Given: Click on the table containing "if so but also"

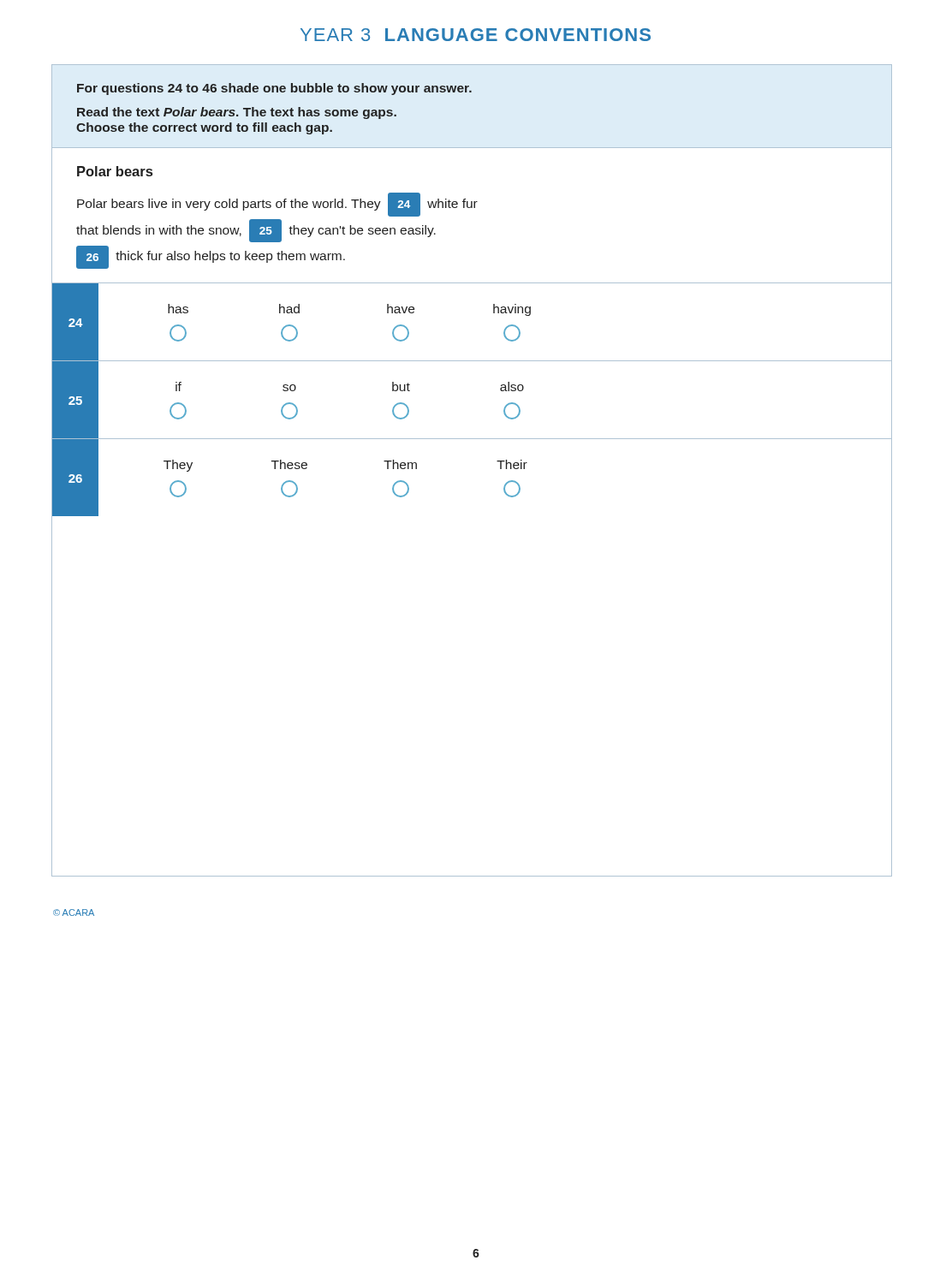Looking at the screenshot, I should 495,400.
